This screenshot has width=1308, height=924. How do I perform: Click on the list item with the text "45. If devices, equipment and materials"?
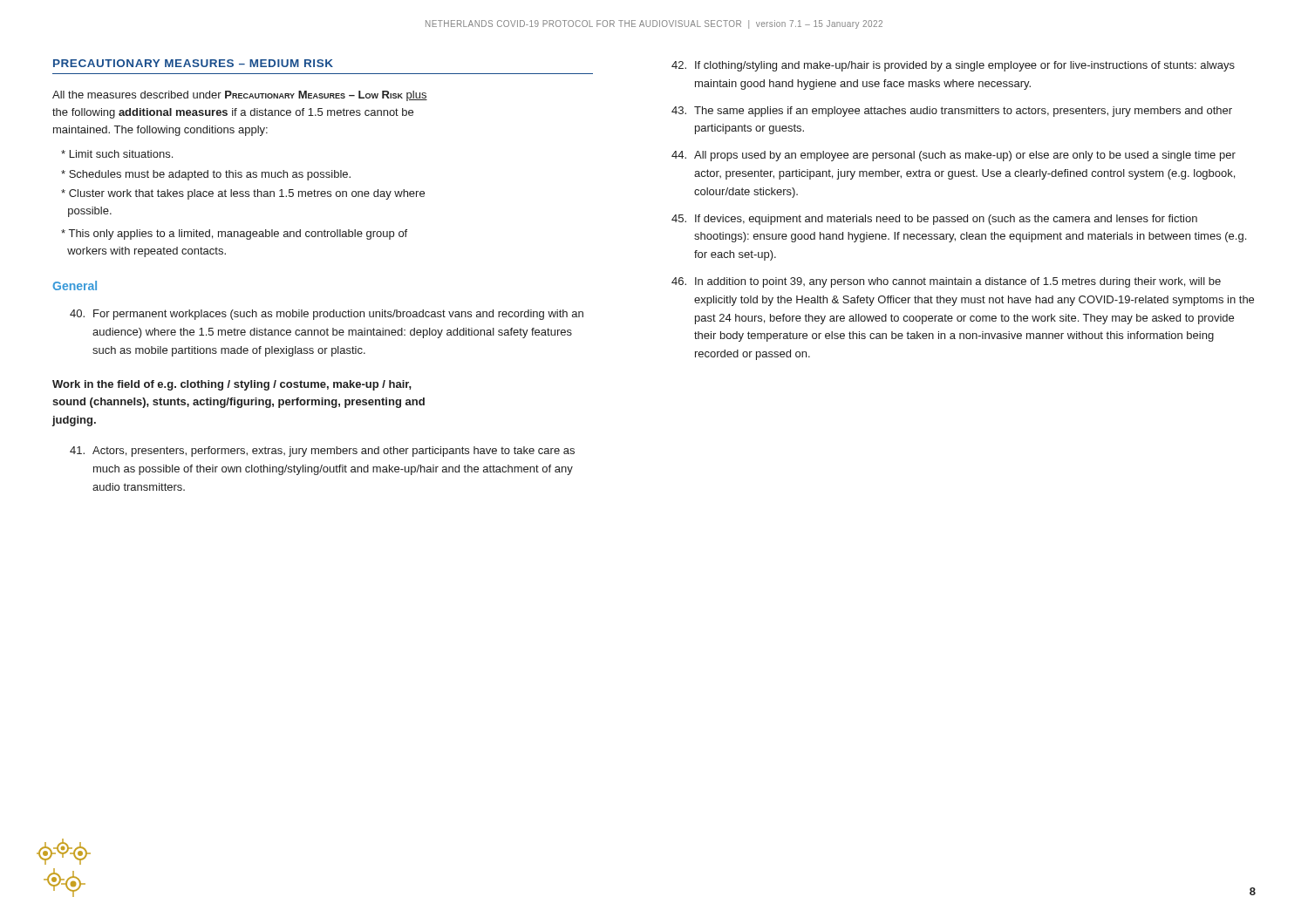[x=955, y=237]
